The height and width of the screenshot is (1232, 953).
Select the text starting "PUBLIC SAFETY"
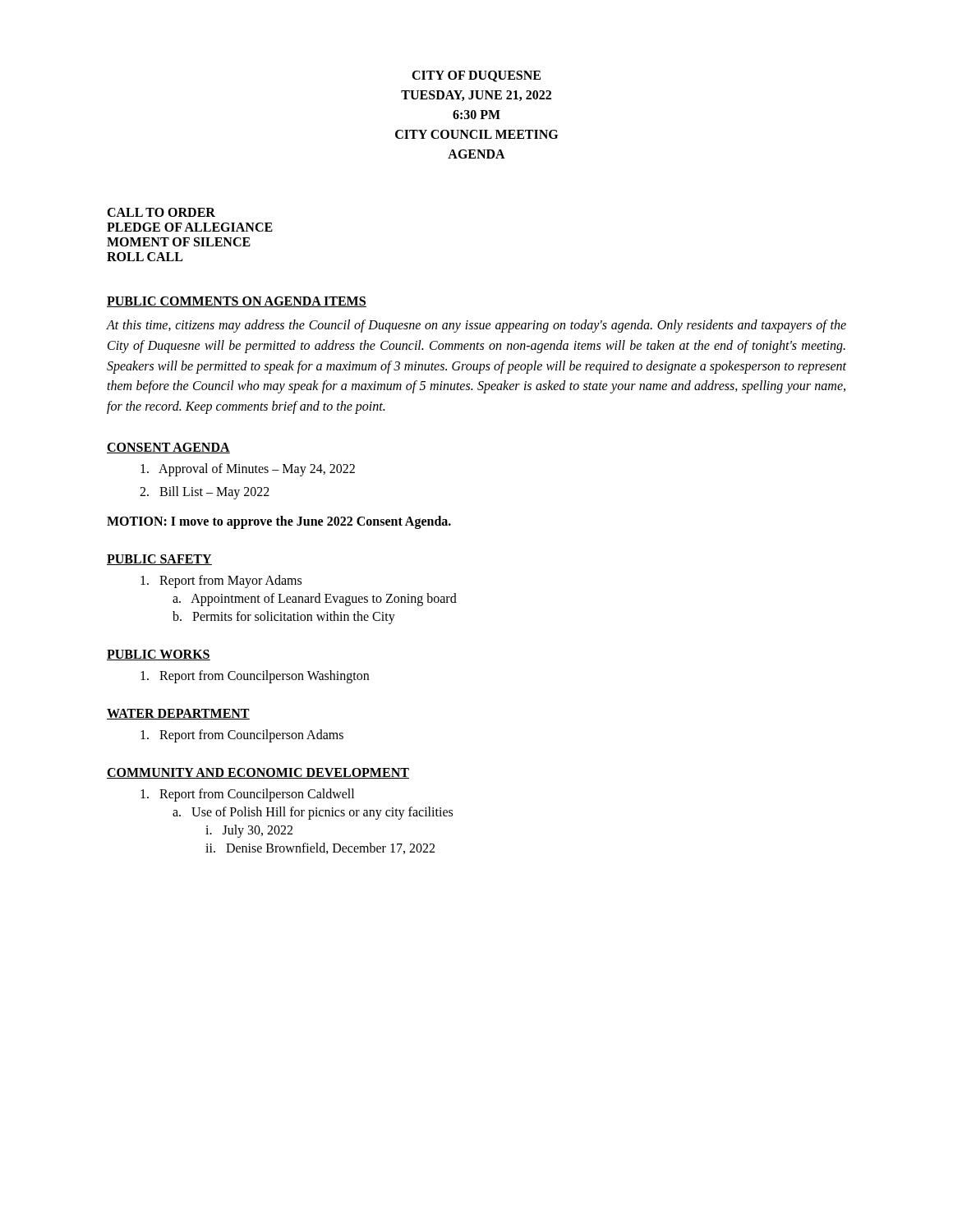[x=159, y=559]
